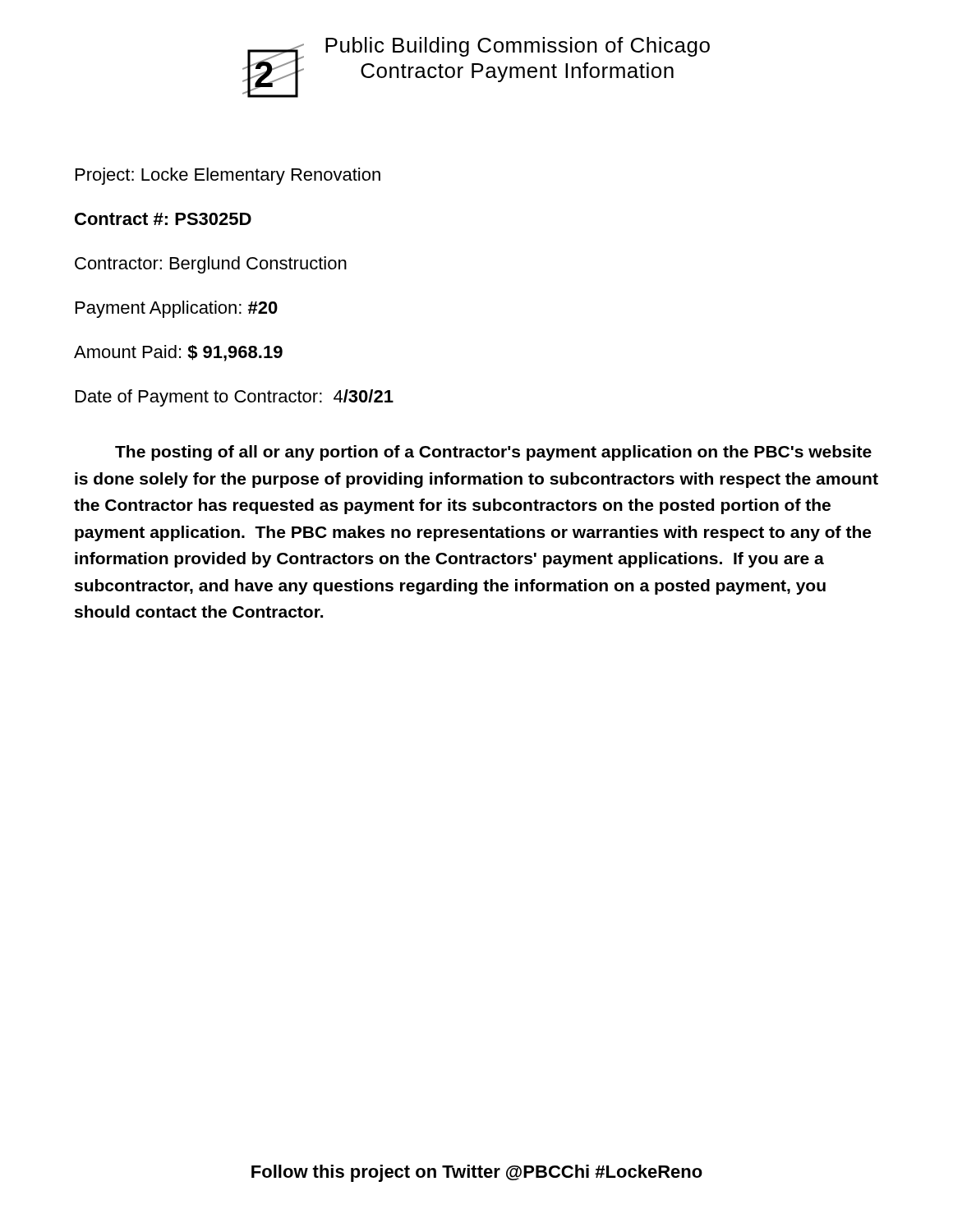The image size is (953, 1232).
Task: Click where it says "Date of Payment to Contractor: 4/30/21"
Action: tap(234, 396)
